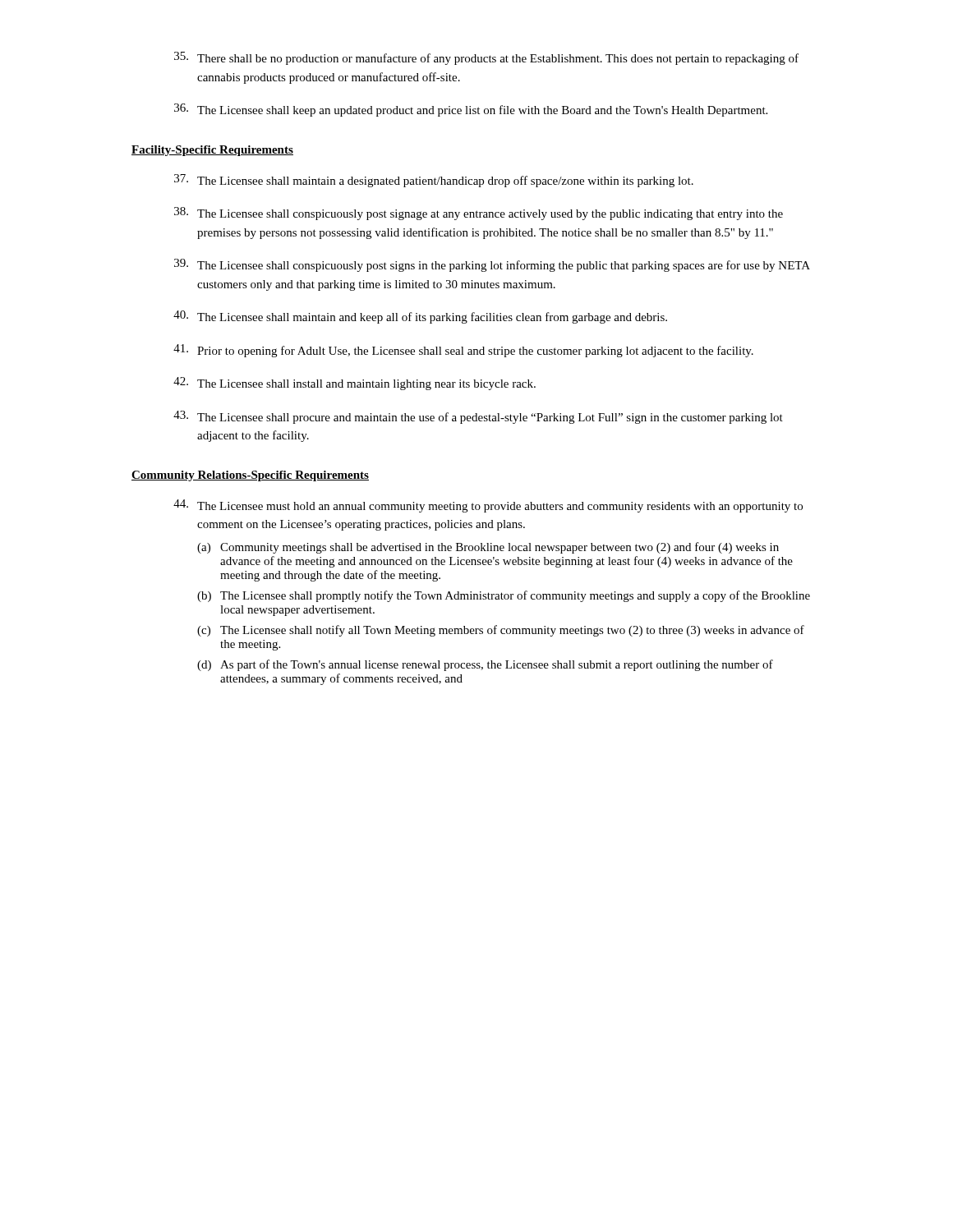Point to the text starting "43. The Licensee shall procure and maintain the"
The height and width of the screenshot is (1232, 953).
[476, 426]
